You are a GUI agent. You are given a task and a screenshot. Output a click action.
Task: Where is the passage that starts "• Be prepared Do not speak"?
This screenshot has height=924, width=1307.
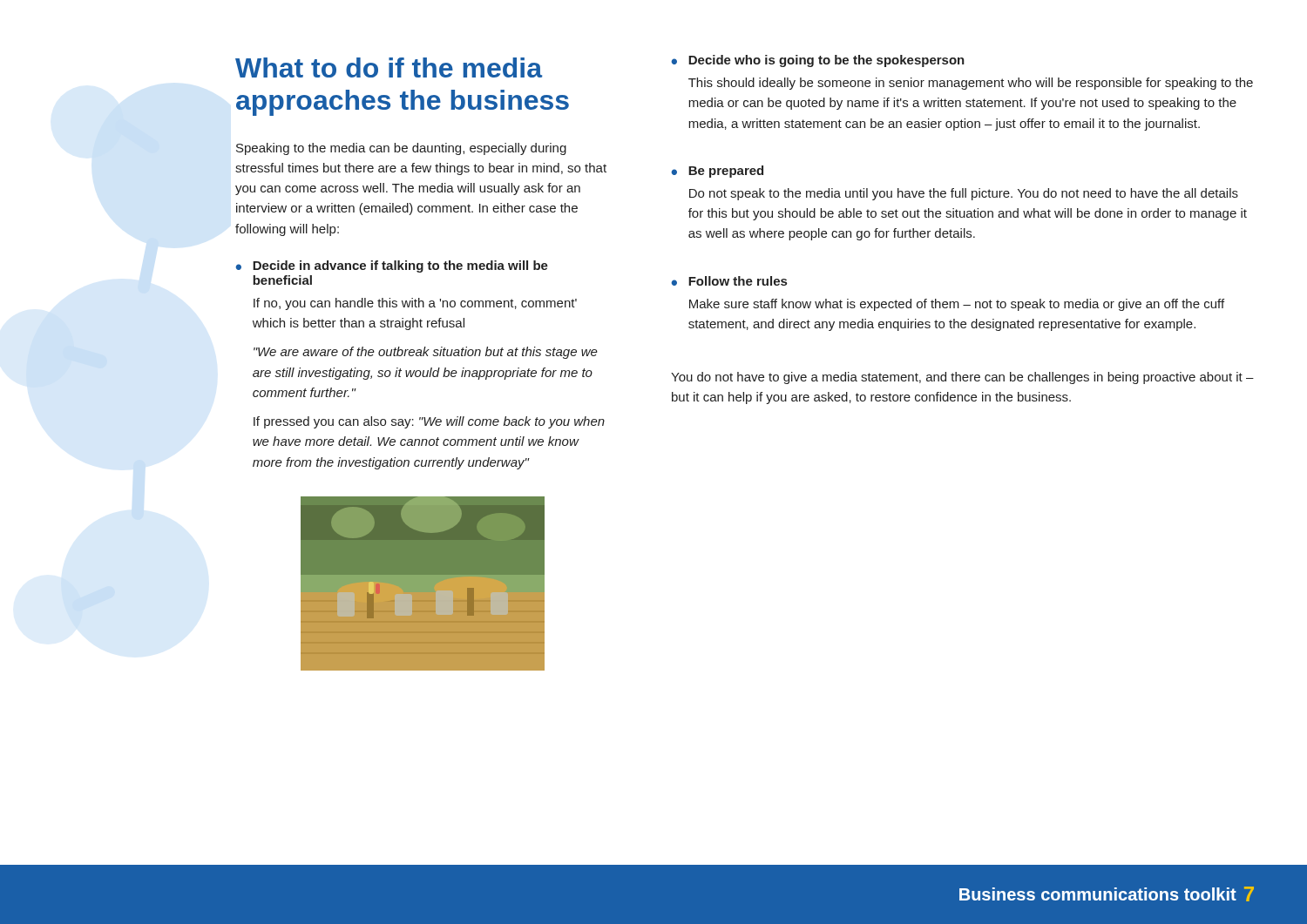pos(963,207)
